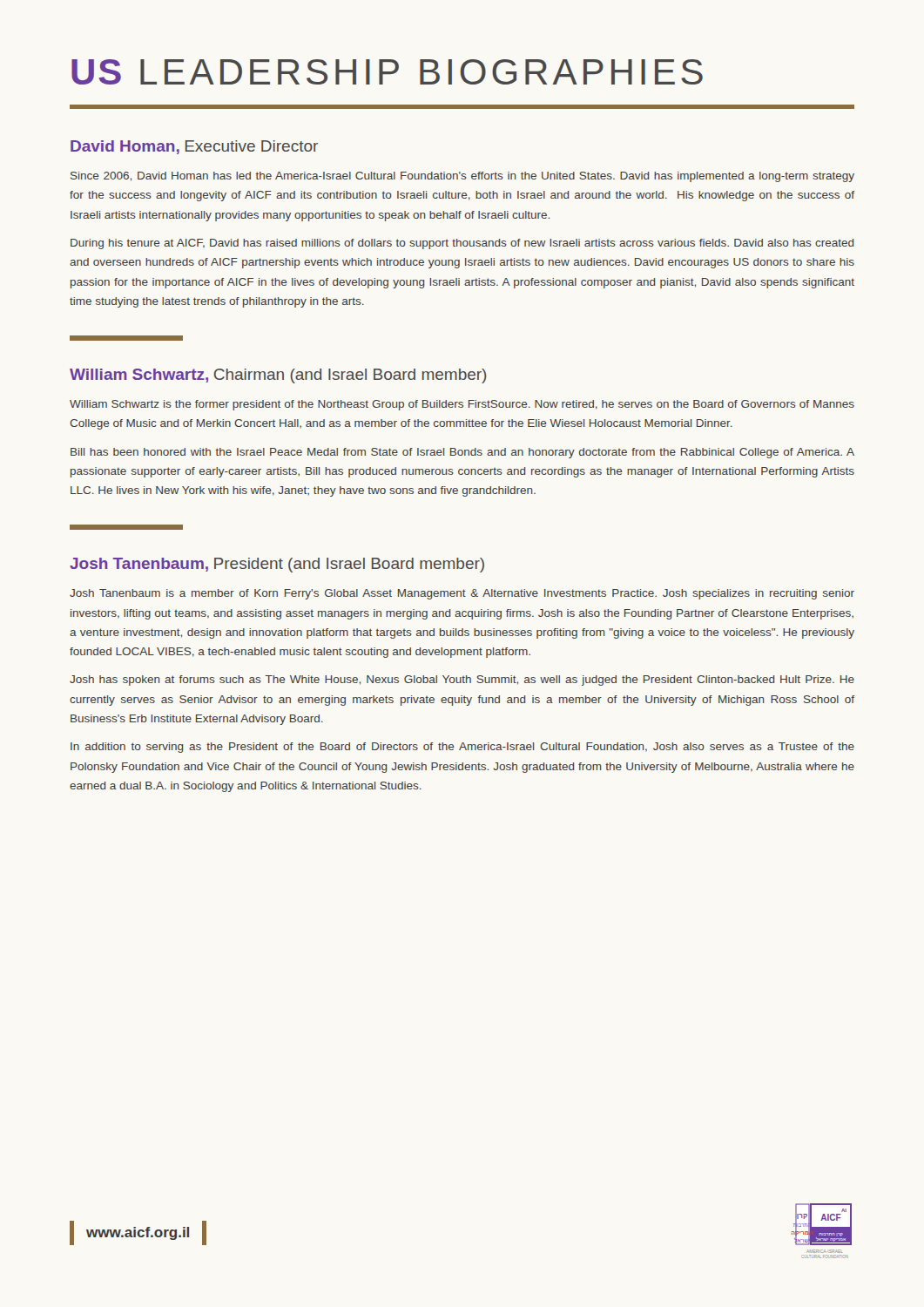The height and width of the screenshot is (1307, 924).
Task: Click on the region starting "William Schwartz, Chairman (and Israel Board"
Action: tap(278, 374)
